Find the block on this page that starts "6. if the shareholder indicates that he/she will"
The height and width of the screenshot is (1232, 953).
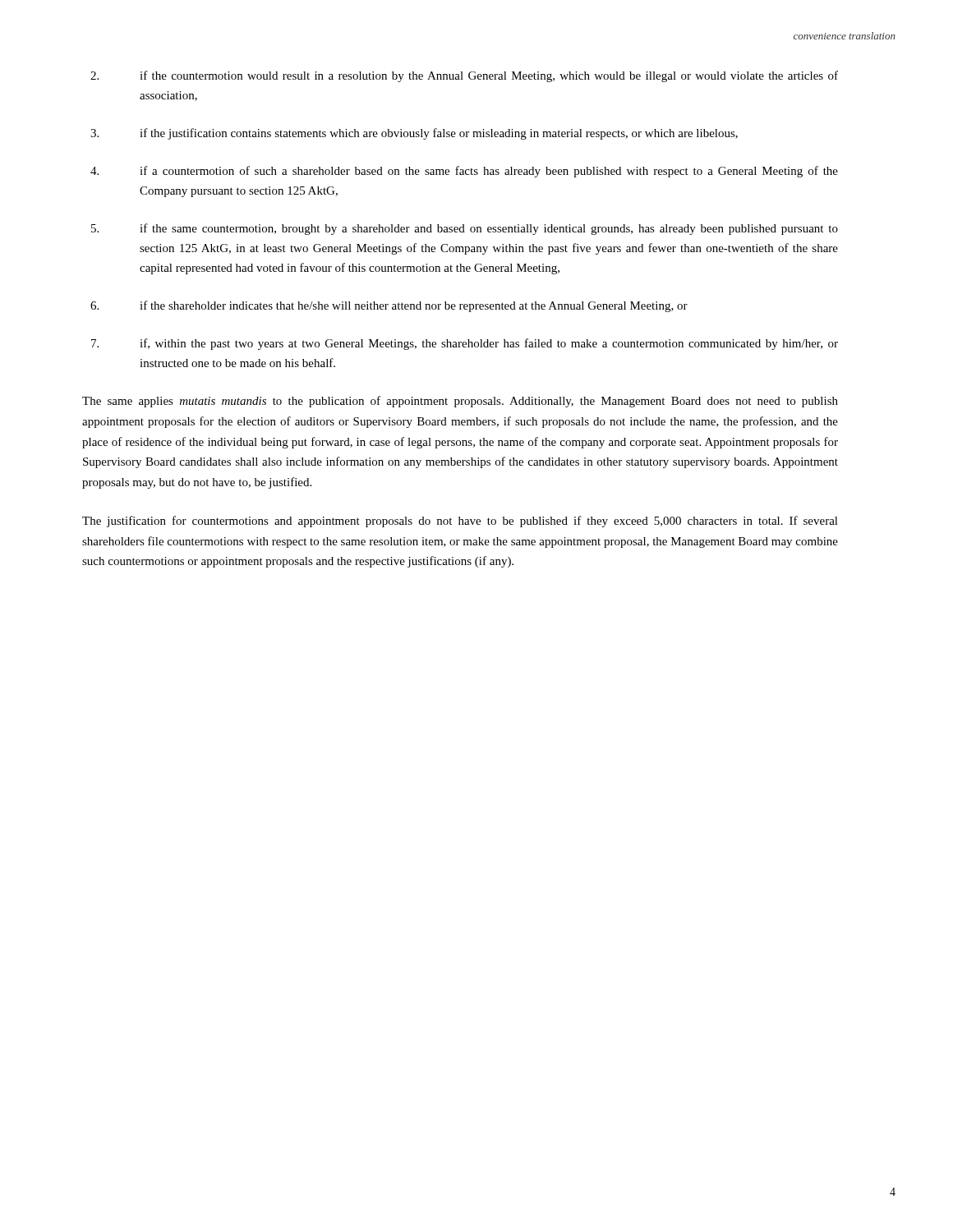tap(460, 306)
